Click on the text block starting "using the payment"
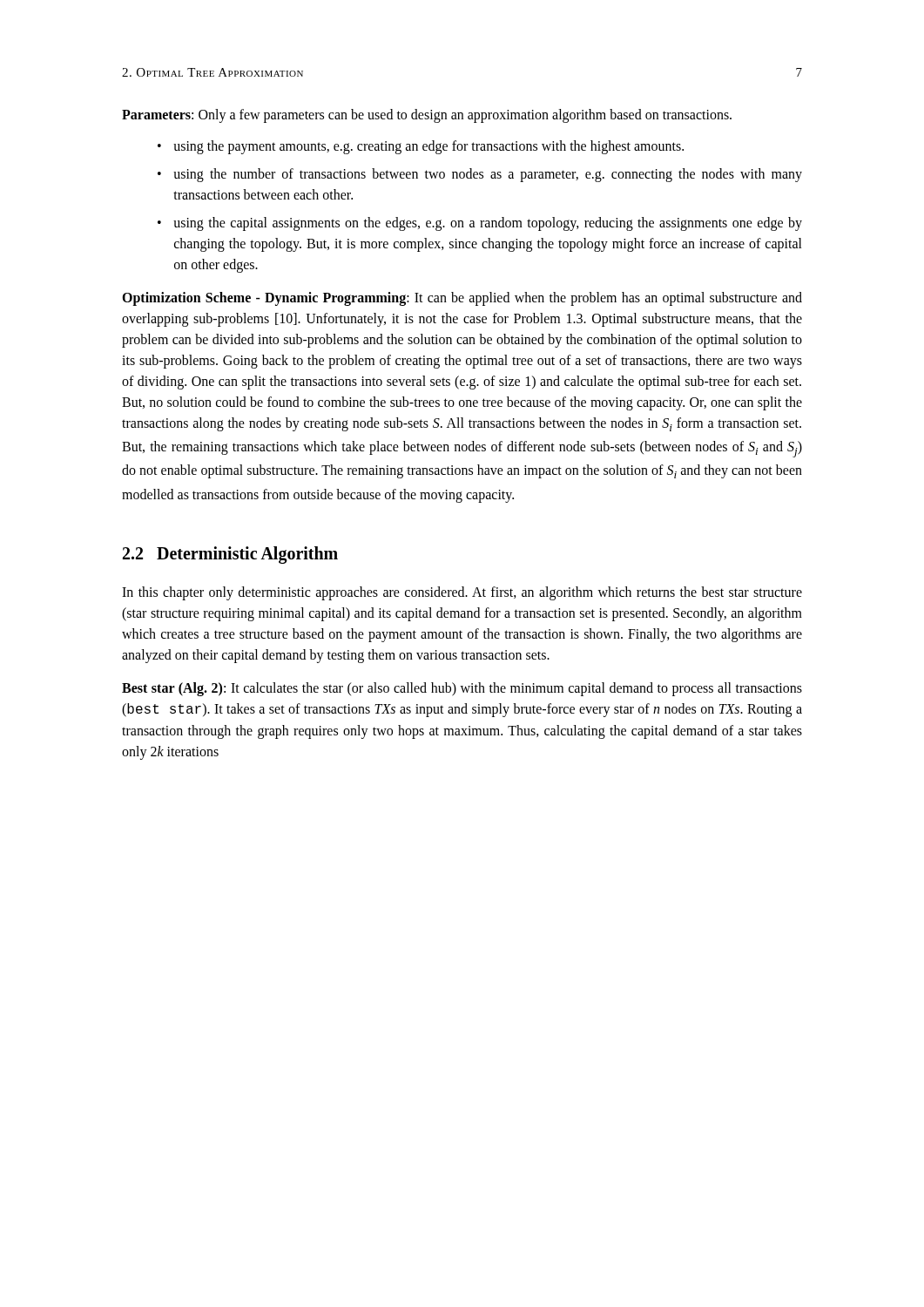Screen dimensions: 1307x924 [429, 146]
